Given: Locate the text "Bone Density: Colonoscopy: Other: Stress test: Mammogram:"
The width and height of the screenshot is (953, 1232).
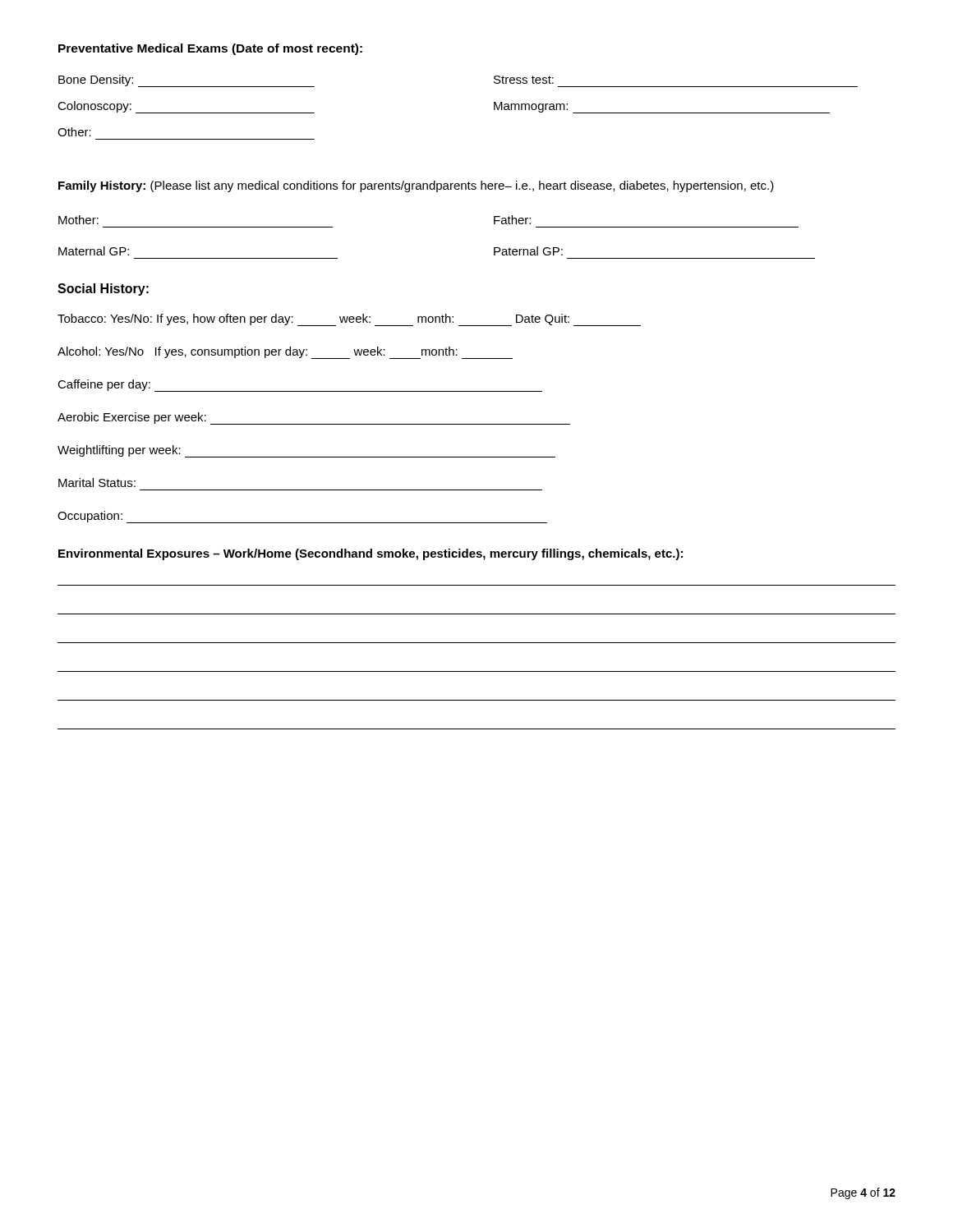Looking at the screenshot, I should 97,81.
